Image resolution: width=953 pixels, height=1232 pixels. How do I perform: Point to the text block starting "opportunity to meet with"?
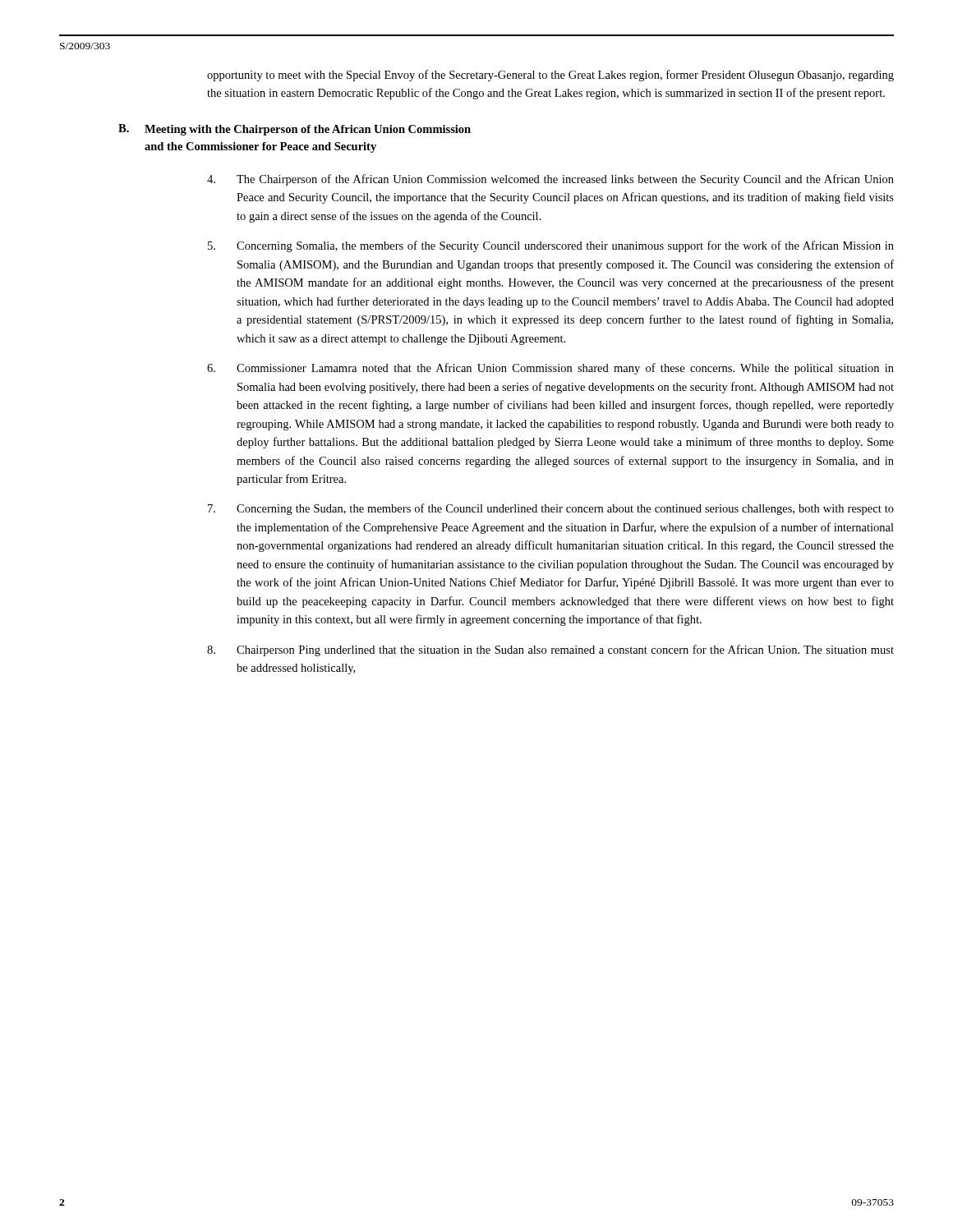550,84
